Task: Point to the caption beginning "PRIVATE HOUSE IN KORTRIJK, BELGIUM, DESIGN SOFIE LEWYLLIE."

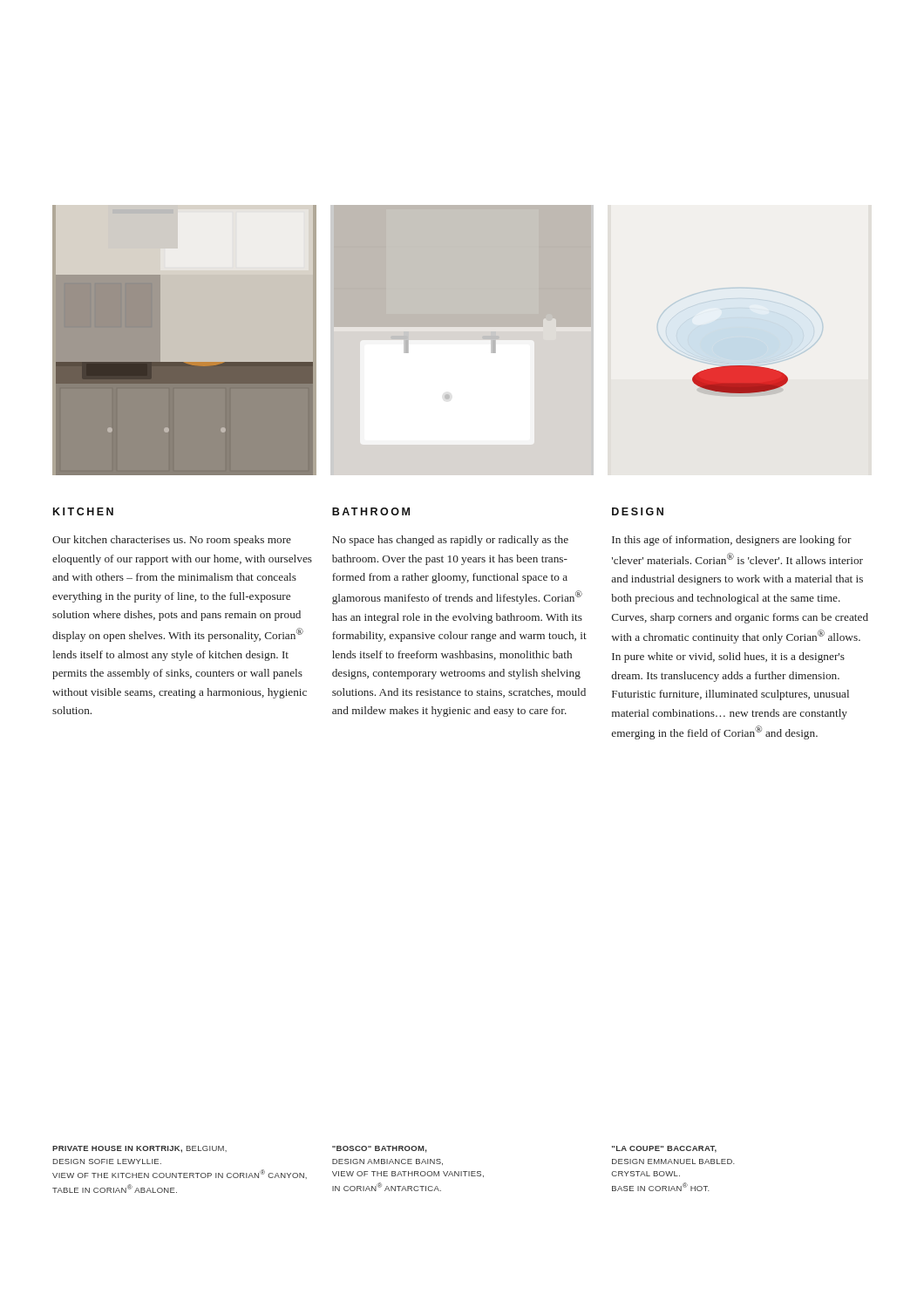Action: (180, 1169)
